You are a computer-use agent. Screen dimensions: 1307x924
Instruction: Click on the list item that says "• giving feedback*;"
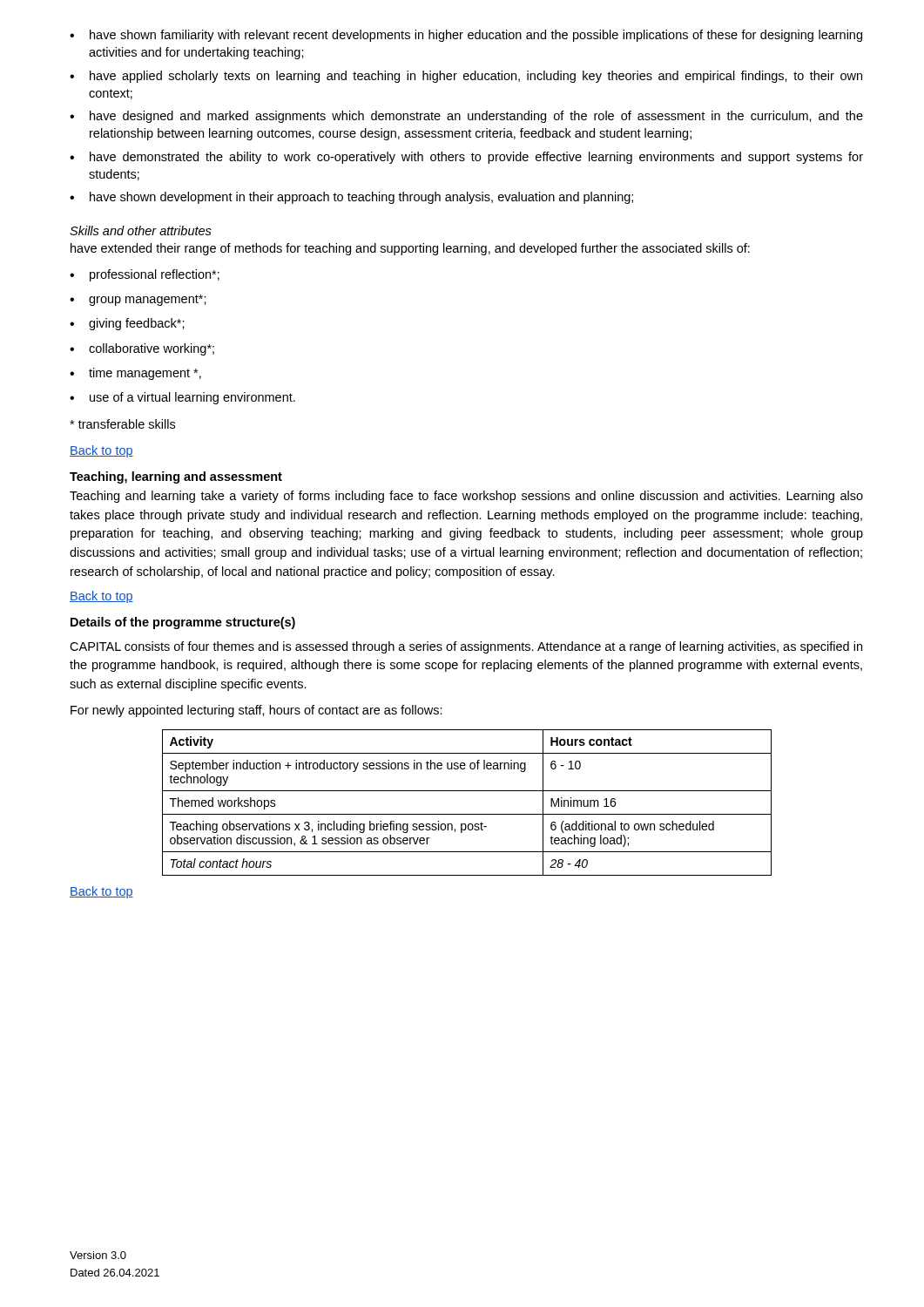click(127, 324)
